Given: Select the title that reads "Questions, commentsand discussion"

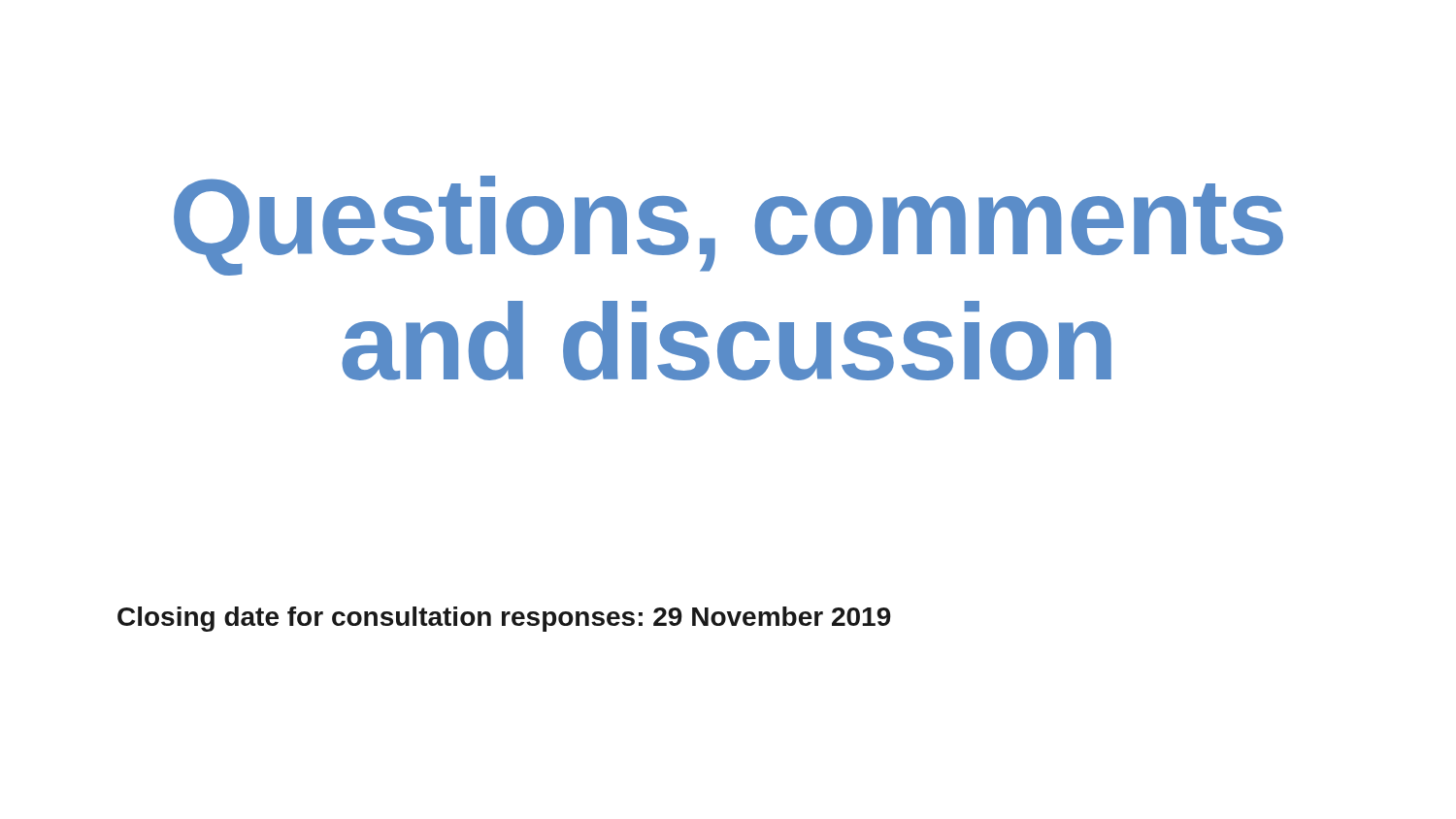Looking at the screenshot, I should (728, 279).
